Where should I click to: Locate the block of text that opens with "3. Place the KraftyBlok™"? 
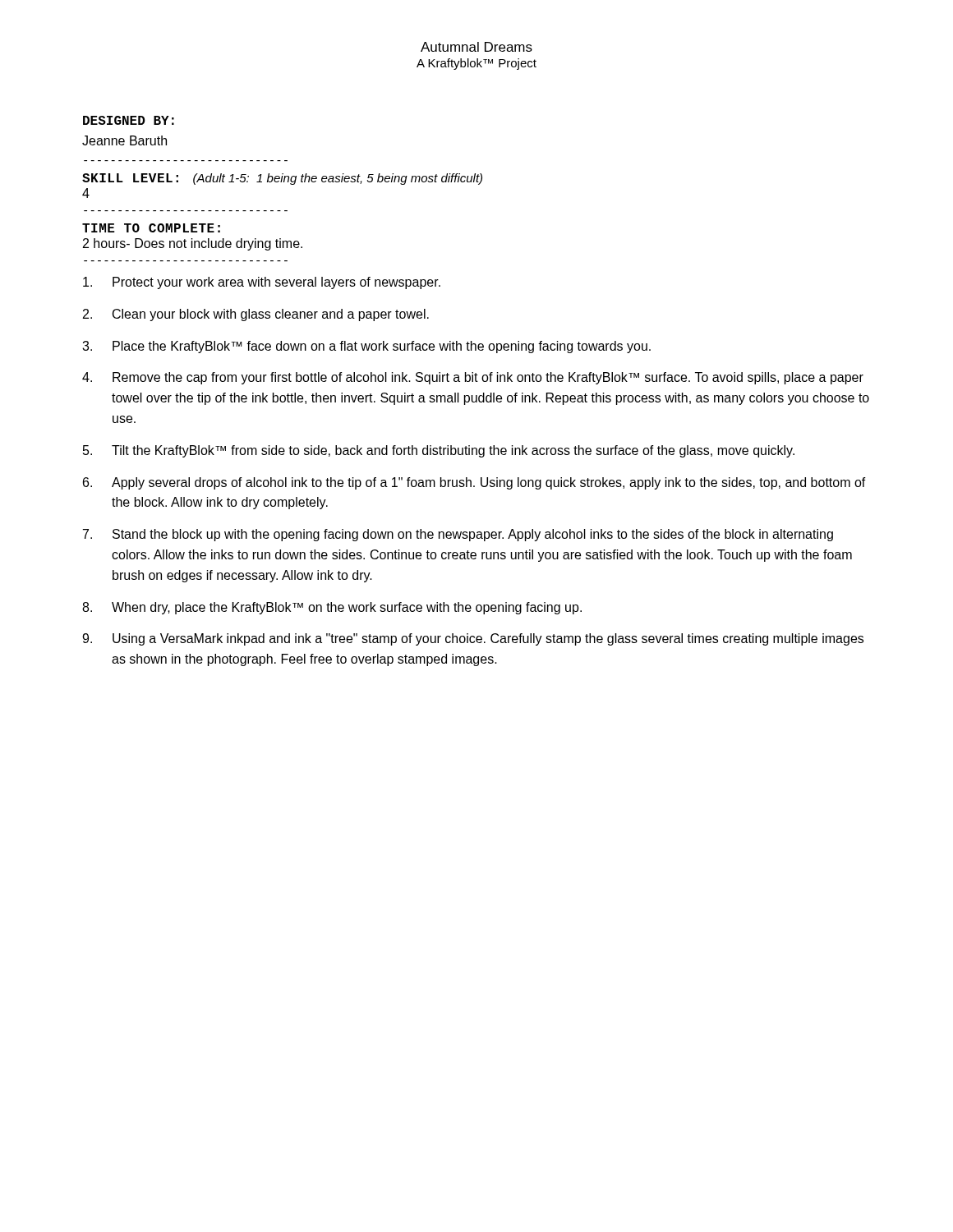(476, 347)
